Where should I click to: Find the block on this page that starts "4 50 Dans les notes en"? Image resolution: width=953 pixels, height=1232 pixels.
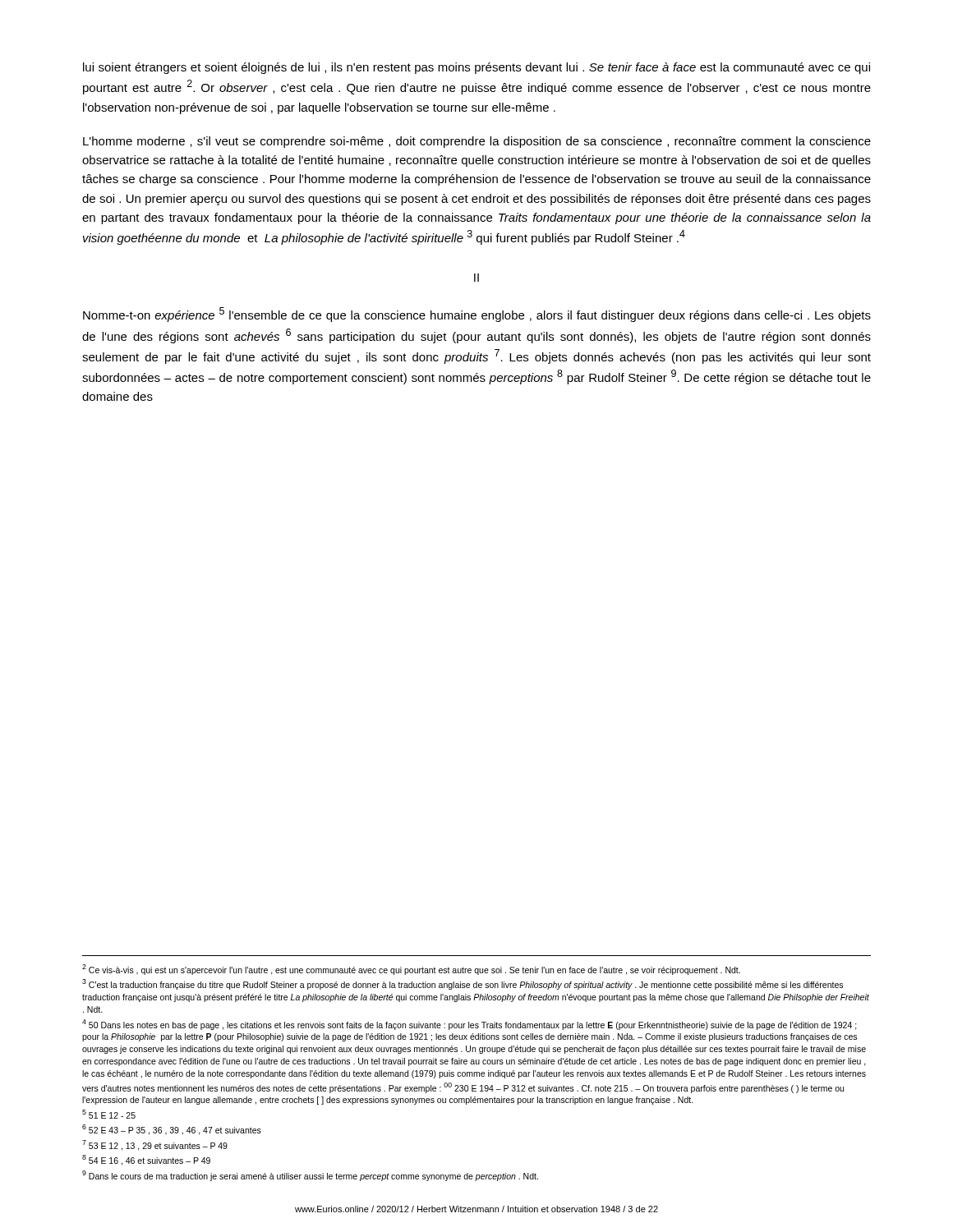[x=474, y=1061]
